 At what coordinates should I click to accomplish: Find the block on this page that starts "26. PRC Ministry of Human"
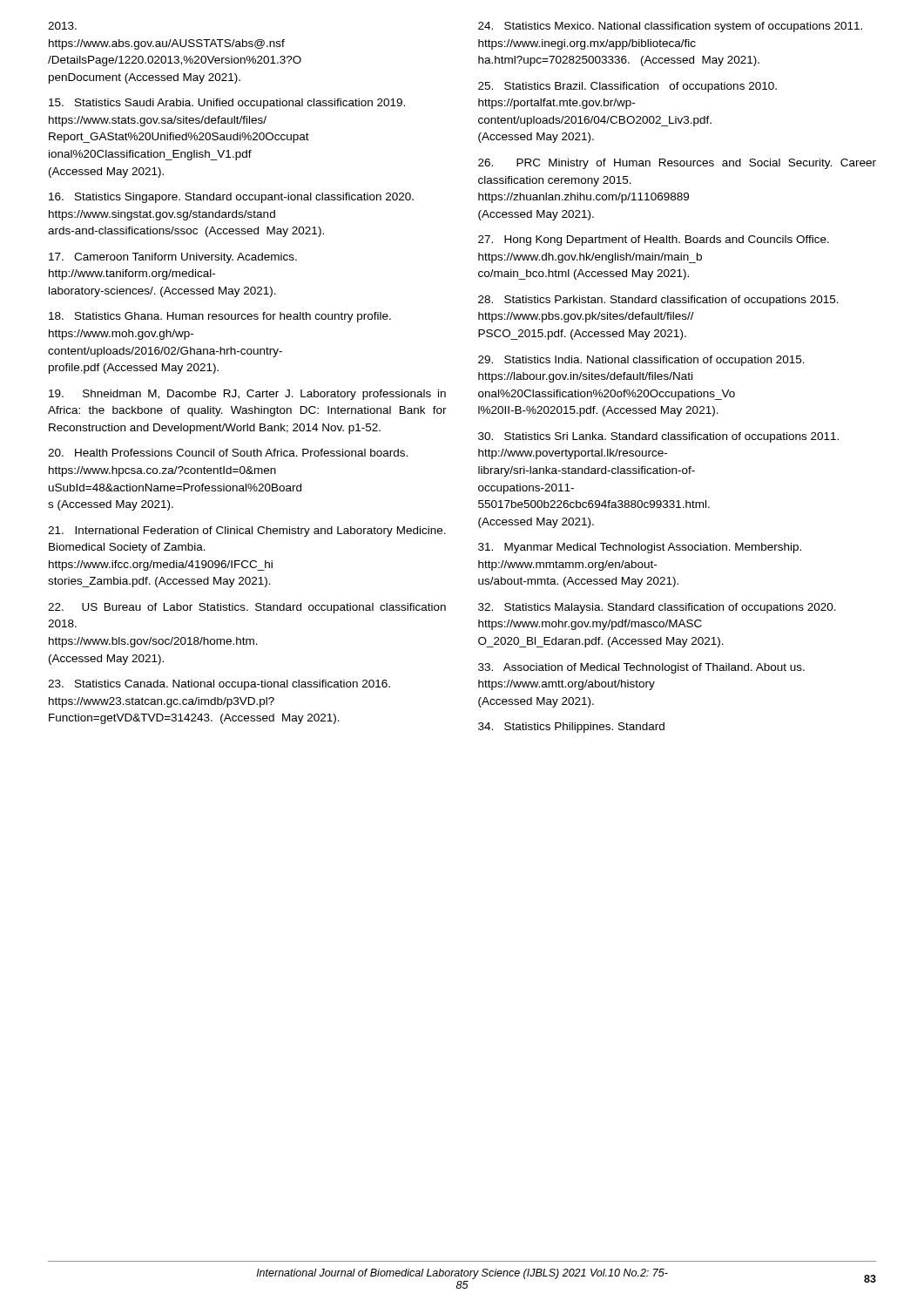tap(677, 188)
